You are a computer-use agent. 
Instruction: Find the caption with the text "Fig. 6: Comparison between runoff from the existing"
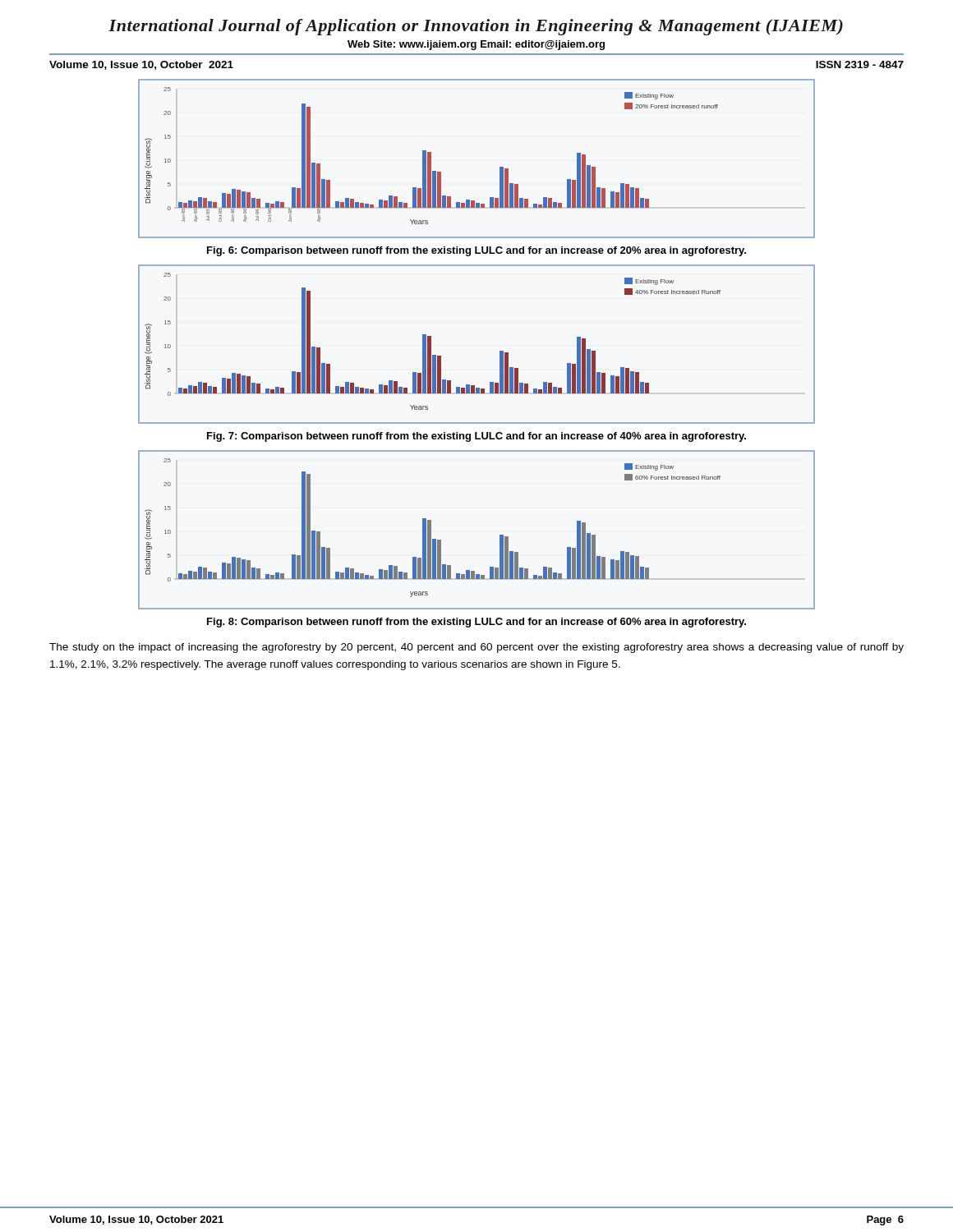click(x=476, y=250)
